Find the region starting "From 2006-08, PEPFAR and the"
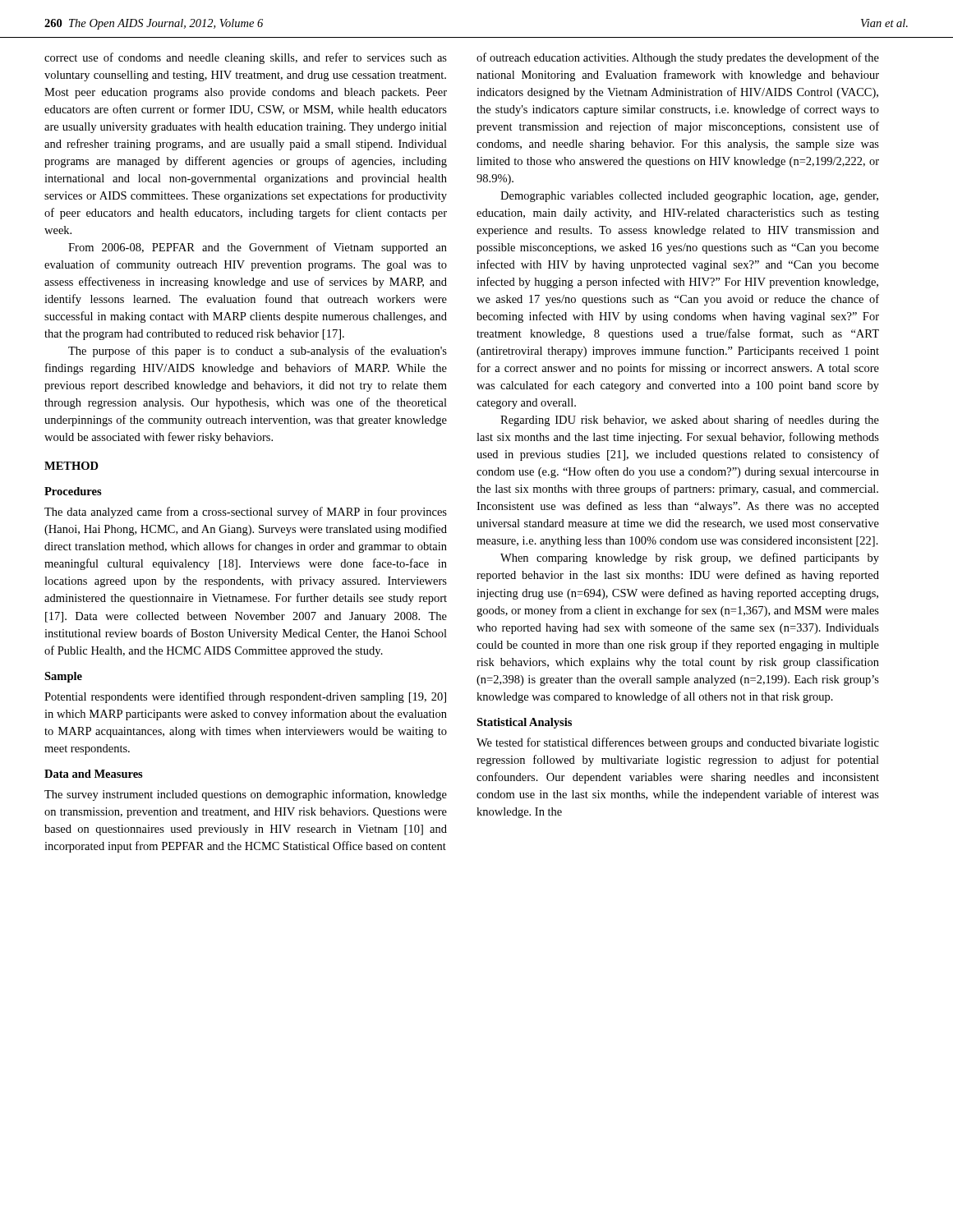This screenshot has height=1232, width=953. [246, 291]
